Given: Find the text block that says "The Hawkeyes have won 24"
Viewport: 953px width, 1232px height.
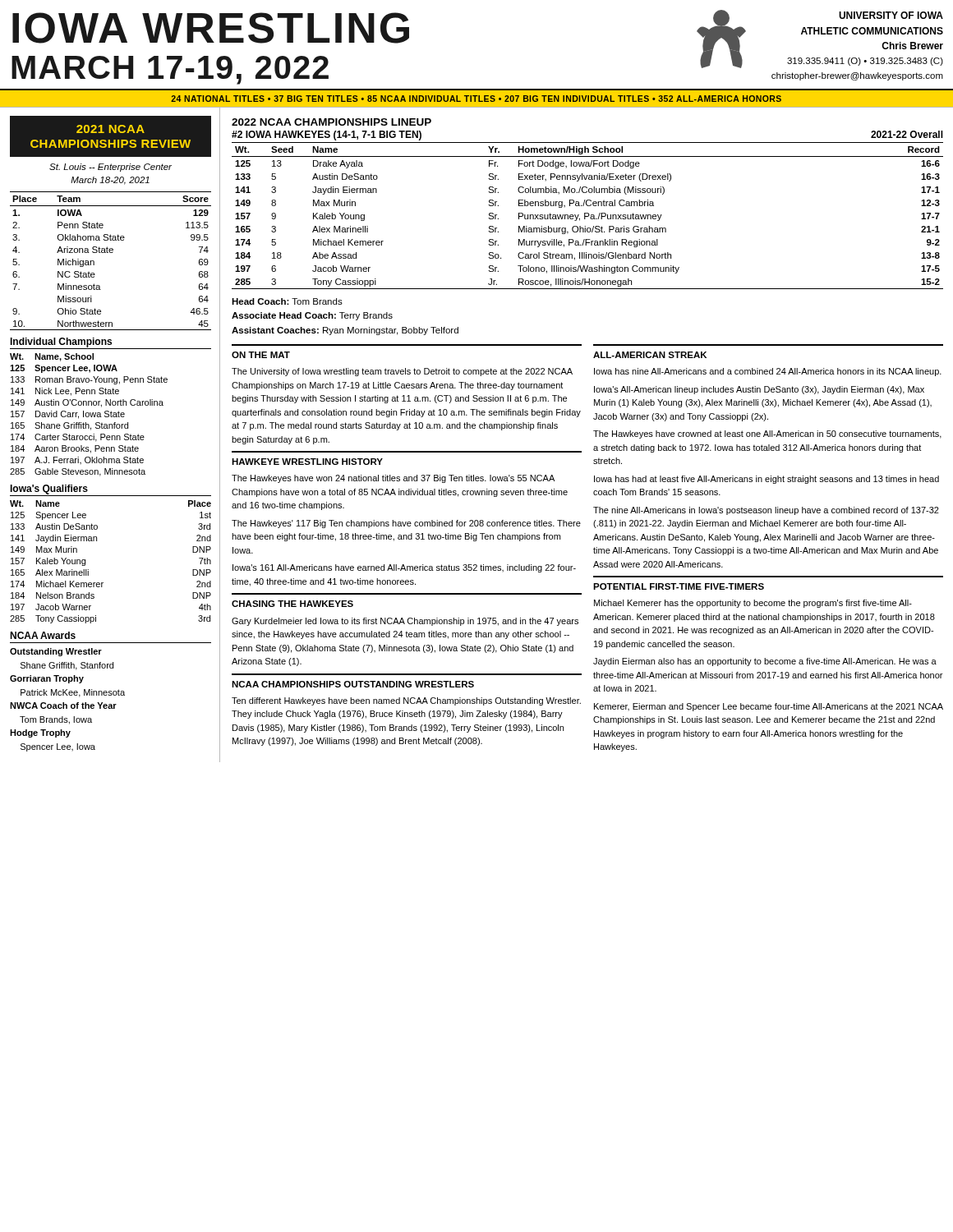Looking at the screenshot, I should [x=407, y=530].
